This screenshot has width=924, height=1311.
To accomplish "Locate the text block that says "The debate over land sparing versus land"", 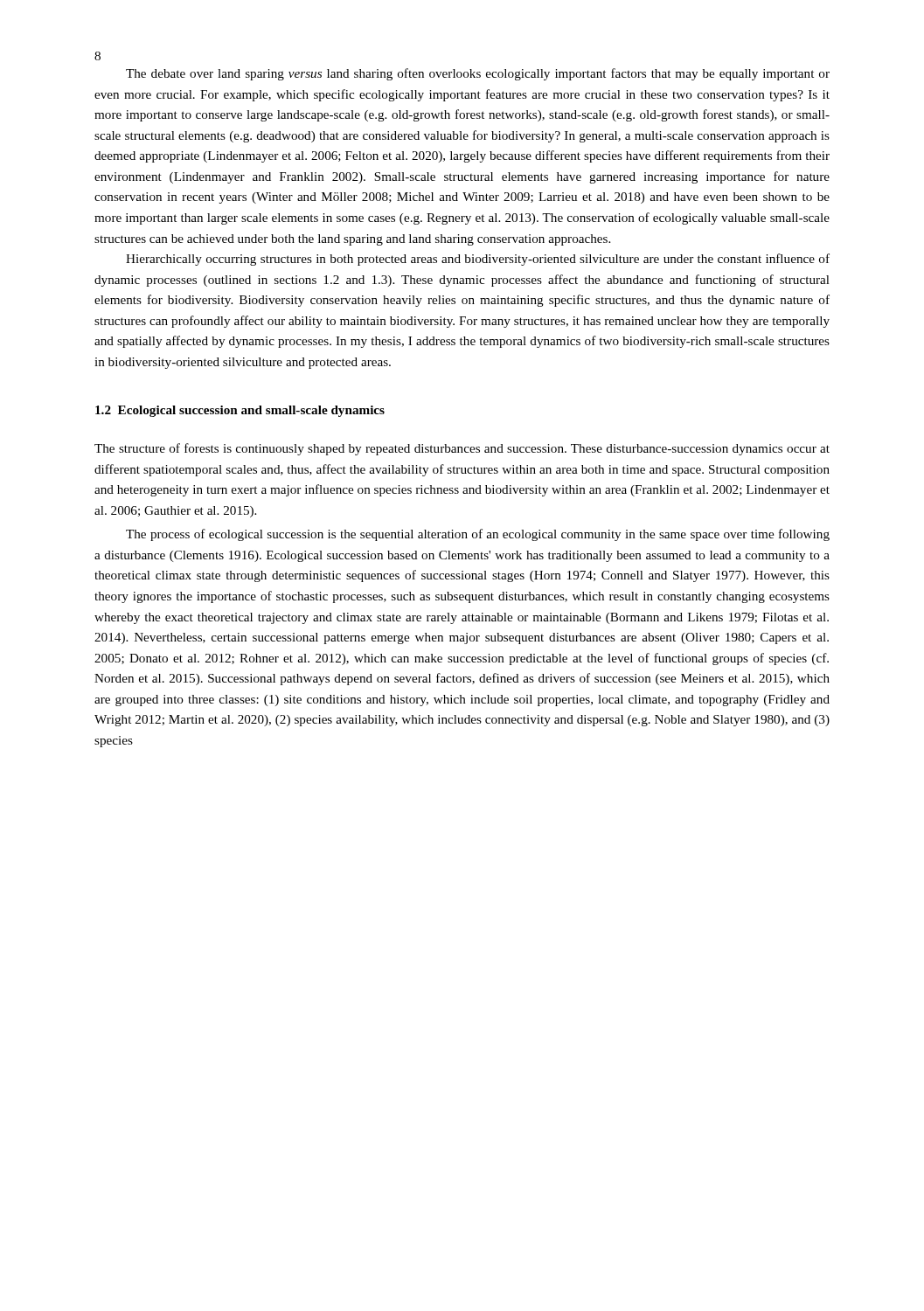I will coord(462,156).
